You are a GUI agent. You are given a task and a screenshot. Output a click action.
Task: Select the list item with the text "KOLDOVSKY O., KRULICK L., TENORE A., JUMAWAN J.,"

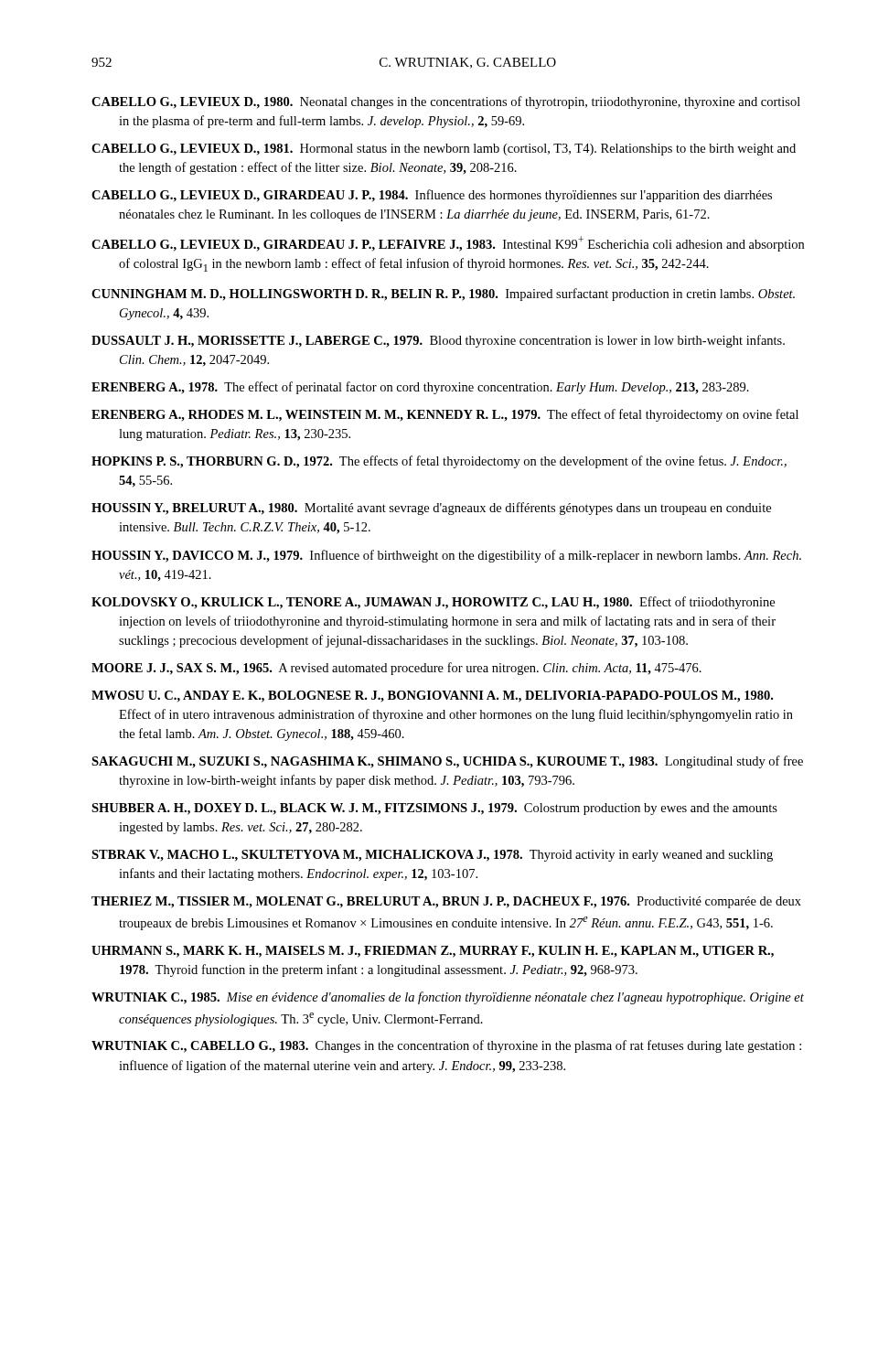(434, 621)
